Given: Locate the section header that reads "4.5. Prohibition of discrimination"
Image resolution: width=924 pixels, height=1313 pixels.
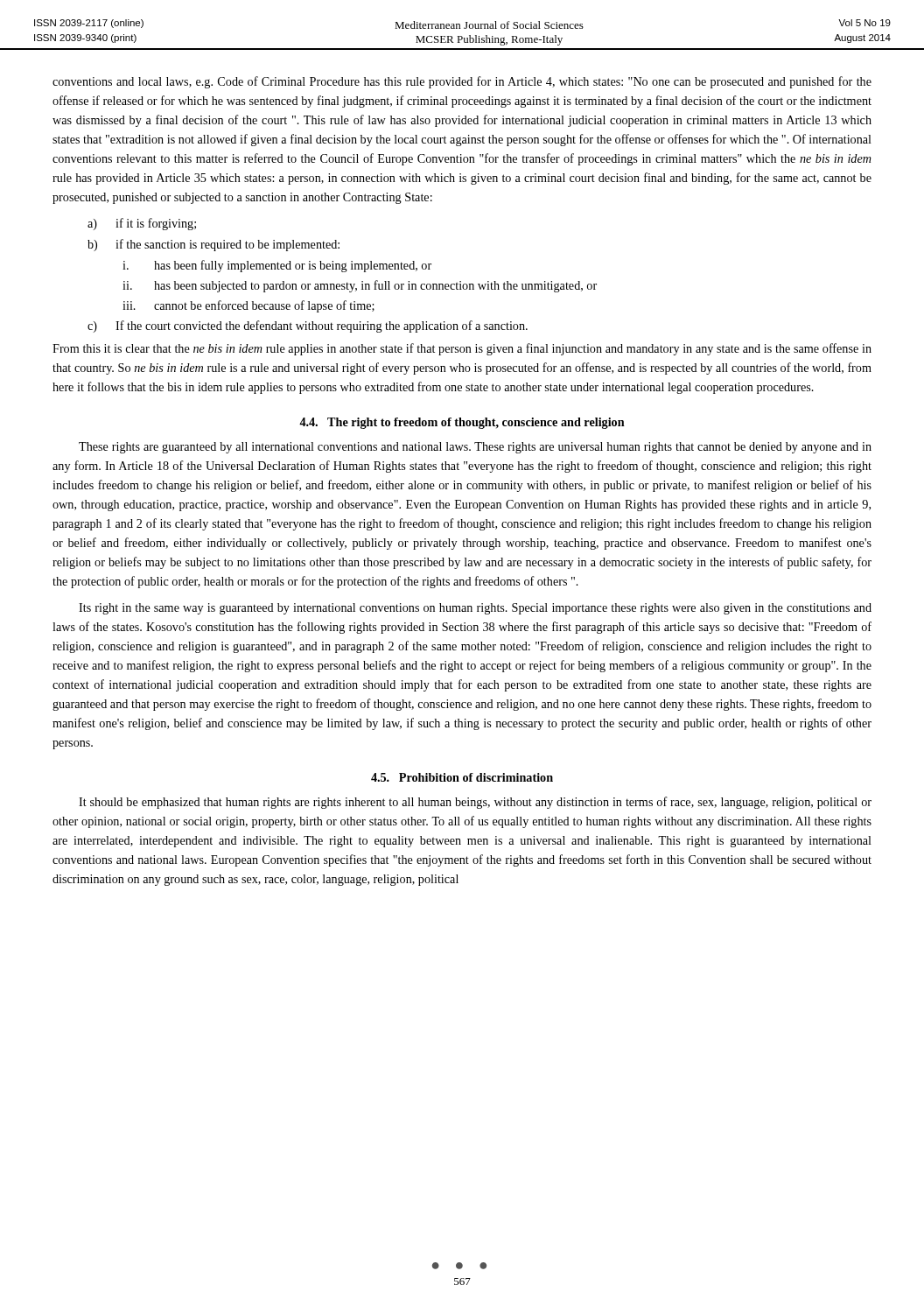Looking at the screenshot, I should pos(462,777).
